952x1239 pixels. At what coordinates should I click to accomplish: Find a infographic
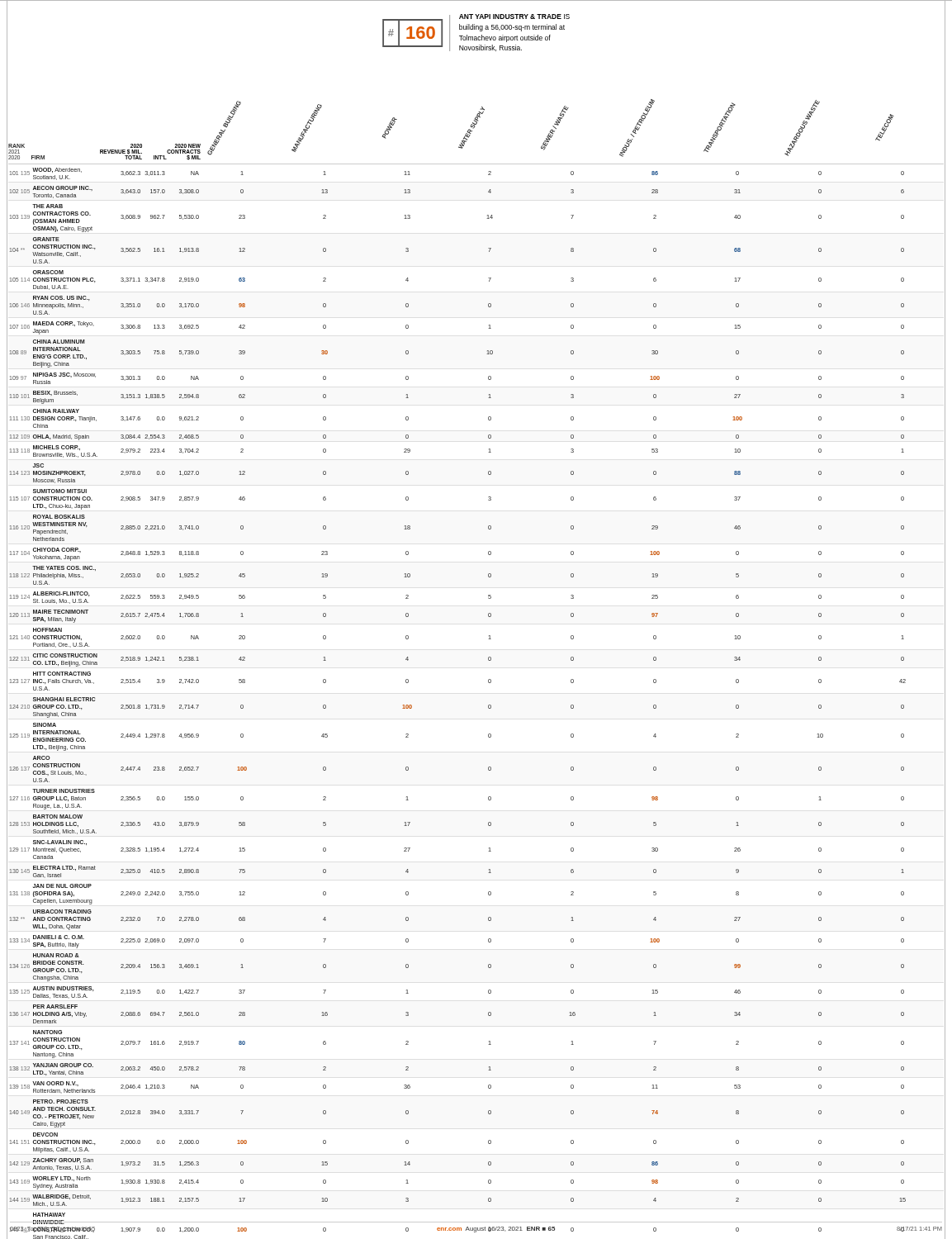pos(476,33)
